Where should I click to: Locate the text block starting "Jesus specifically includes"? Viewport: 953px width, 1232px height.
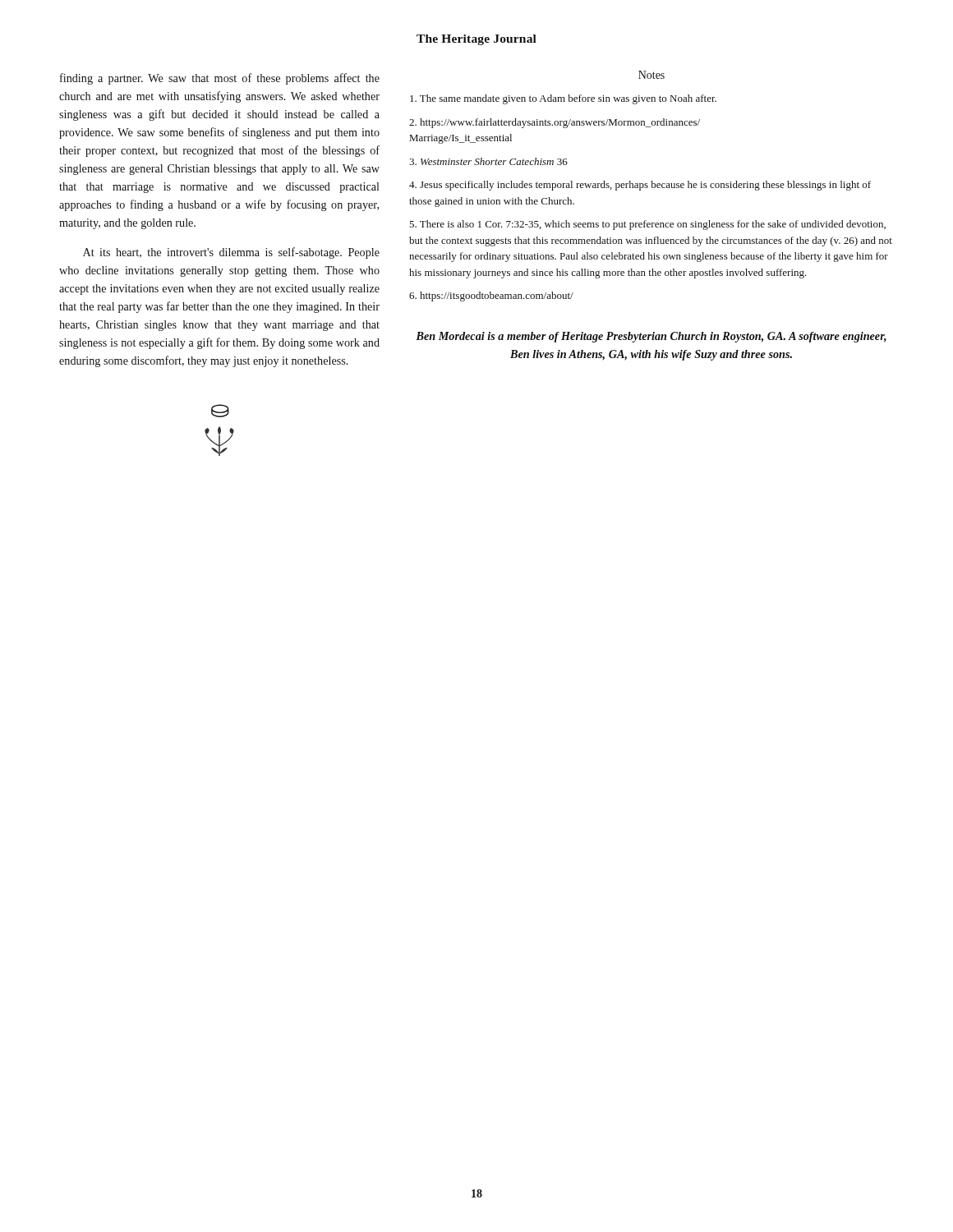coord(640,192)
